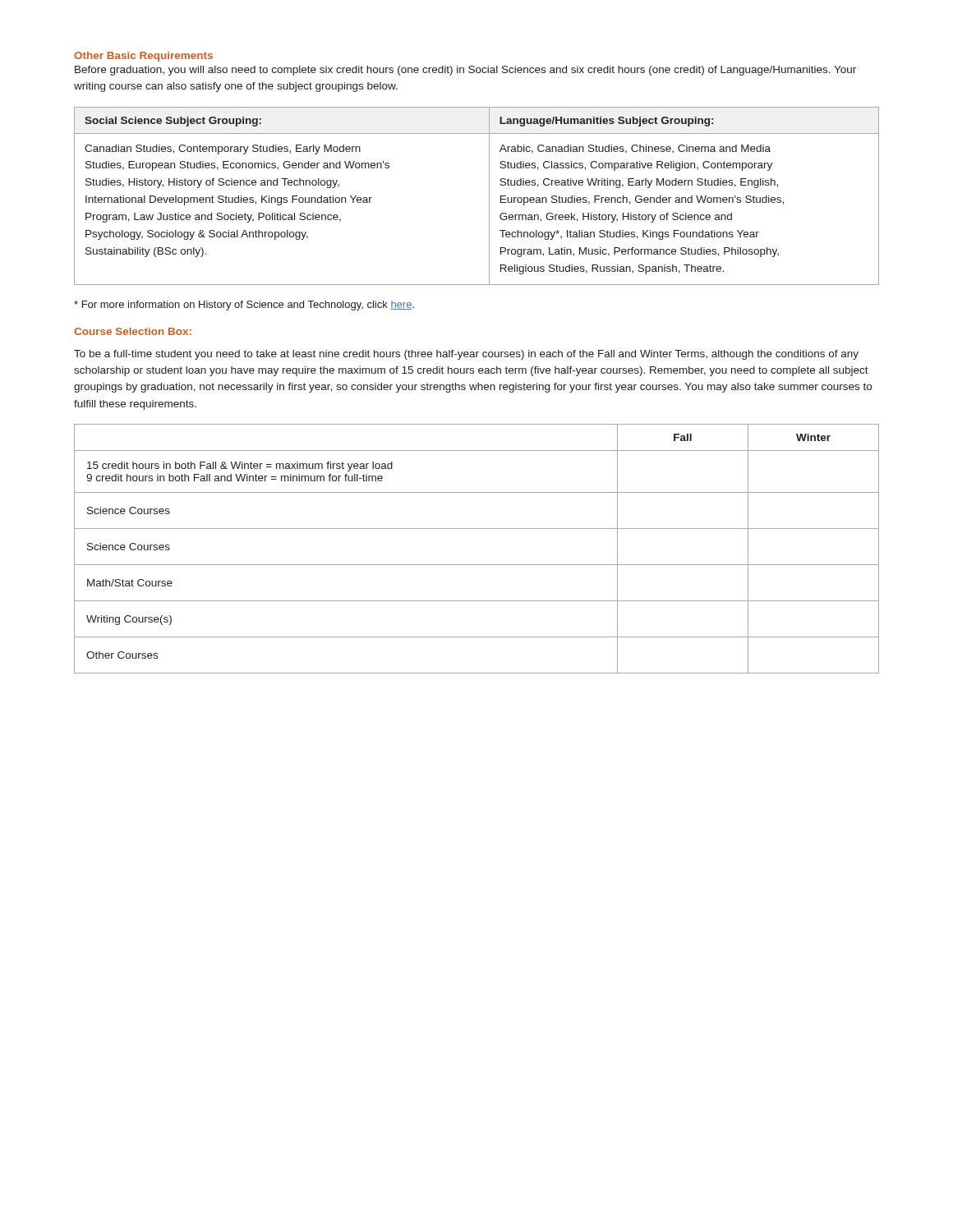The image size is (953, 1232).
Task: Locate the table with the text "Other Courses"
Action: [476, 549]
